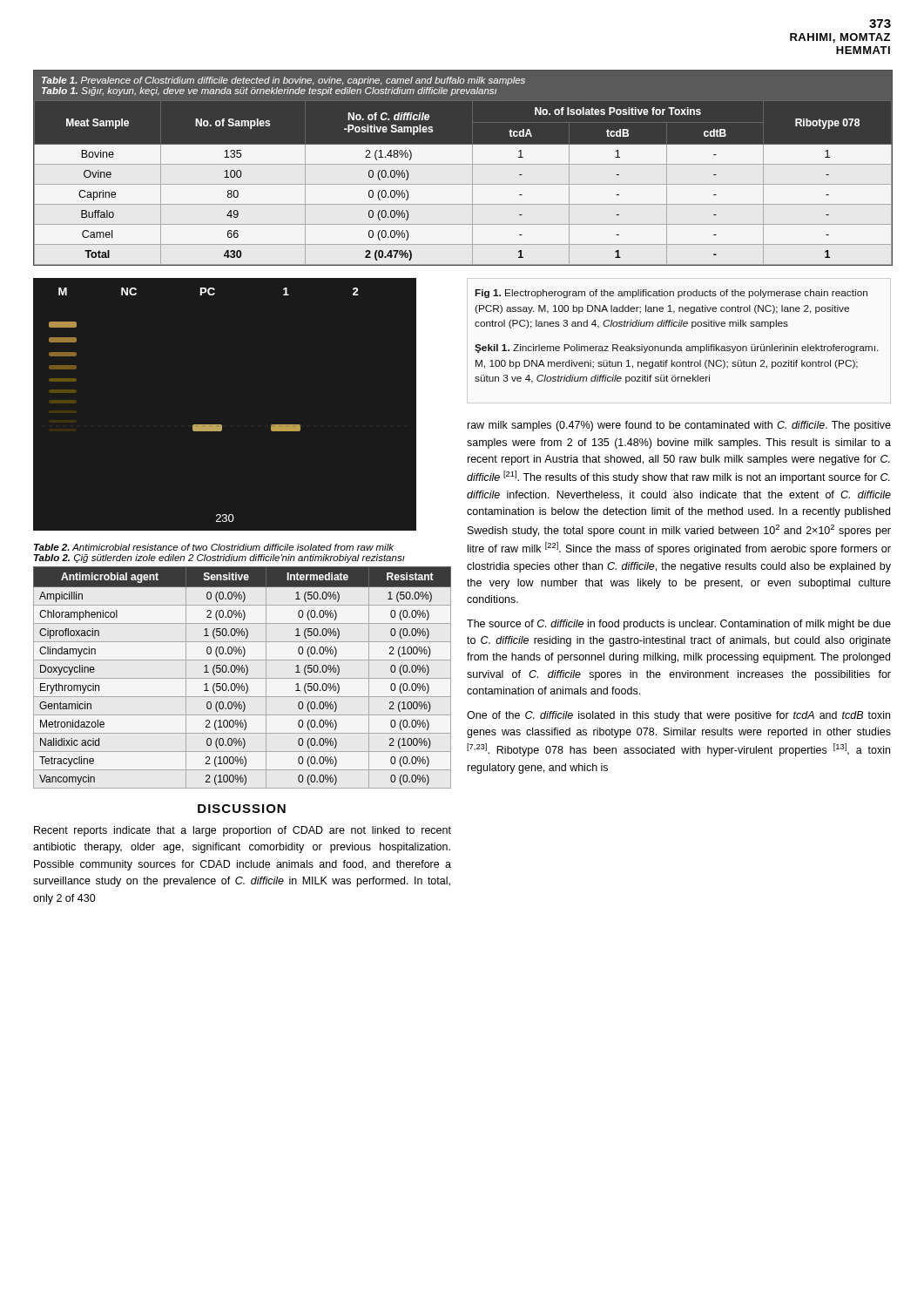
Task: Locate the element starting "Table 2. Antimicrobial resistance of two Clostridium difficile"
Action: tap(219, 552)
